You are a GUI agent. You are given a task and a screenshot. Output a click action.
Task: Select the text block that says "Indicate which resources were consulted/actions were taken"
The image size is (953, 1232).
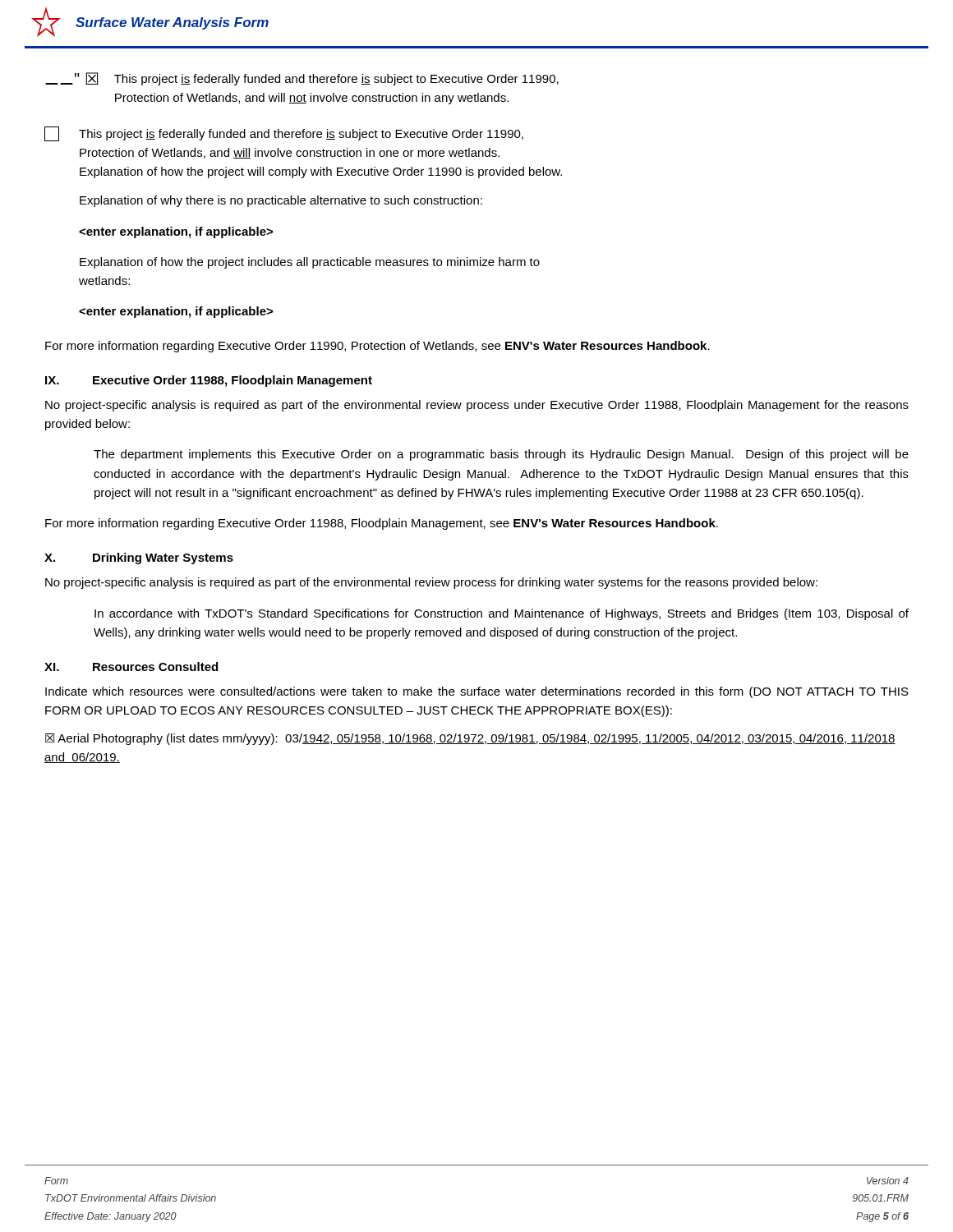point(476,701)
